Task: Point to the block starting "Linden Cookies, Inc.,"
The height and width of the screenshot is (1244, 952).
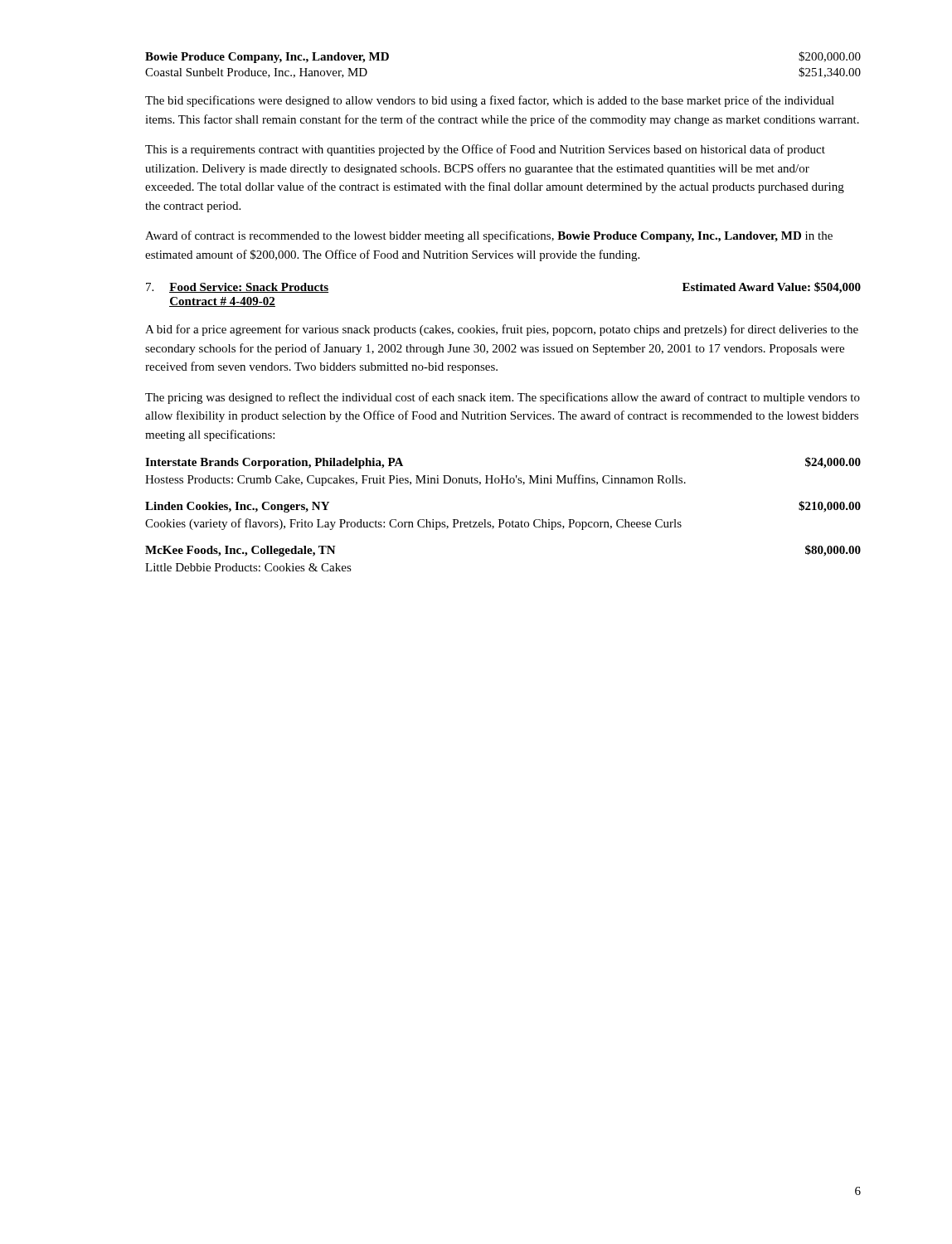Action: tap(503, 516)
